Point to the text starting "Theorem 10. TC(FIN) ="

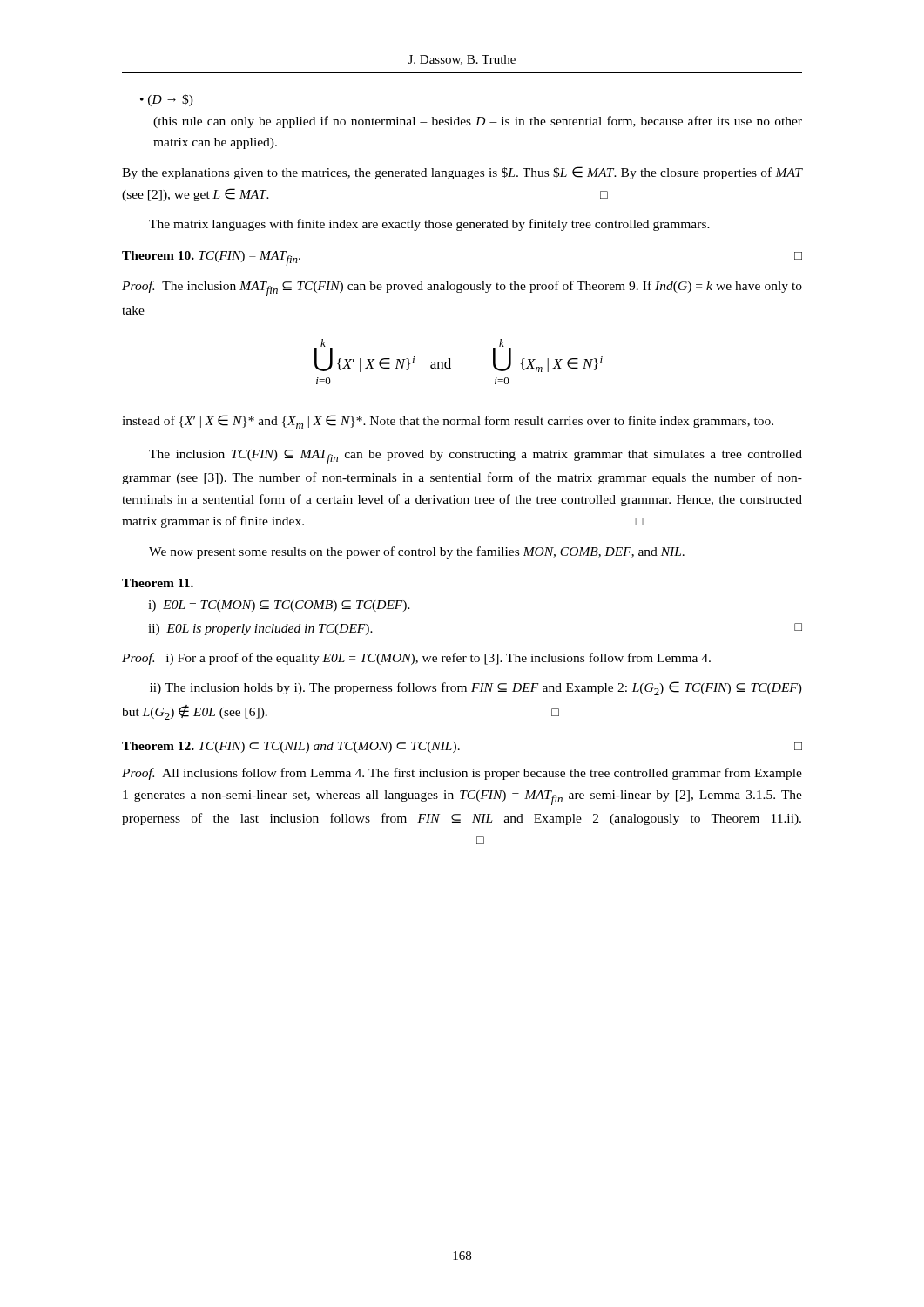tap(207, 258)
